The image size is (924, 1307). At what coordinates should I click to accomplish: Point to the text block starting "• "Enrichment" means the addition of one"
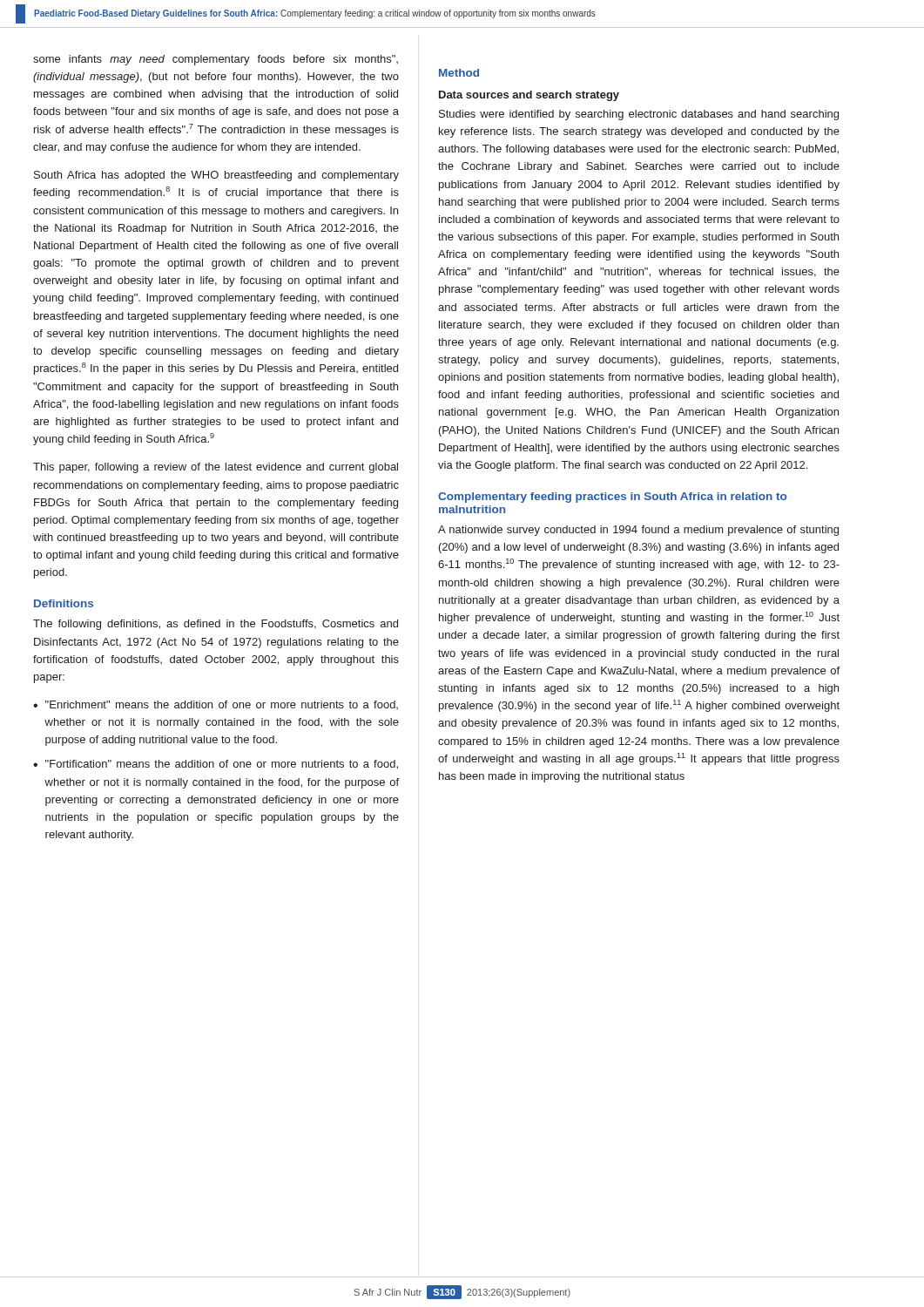[216, 722]
